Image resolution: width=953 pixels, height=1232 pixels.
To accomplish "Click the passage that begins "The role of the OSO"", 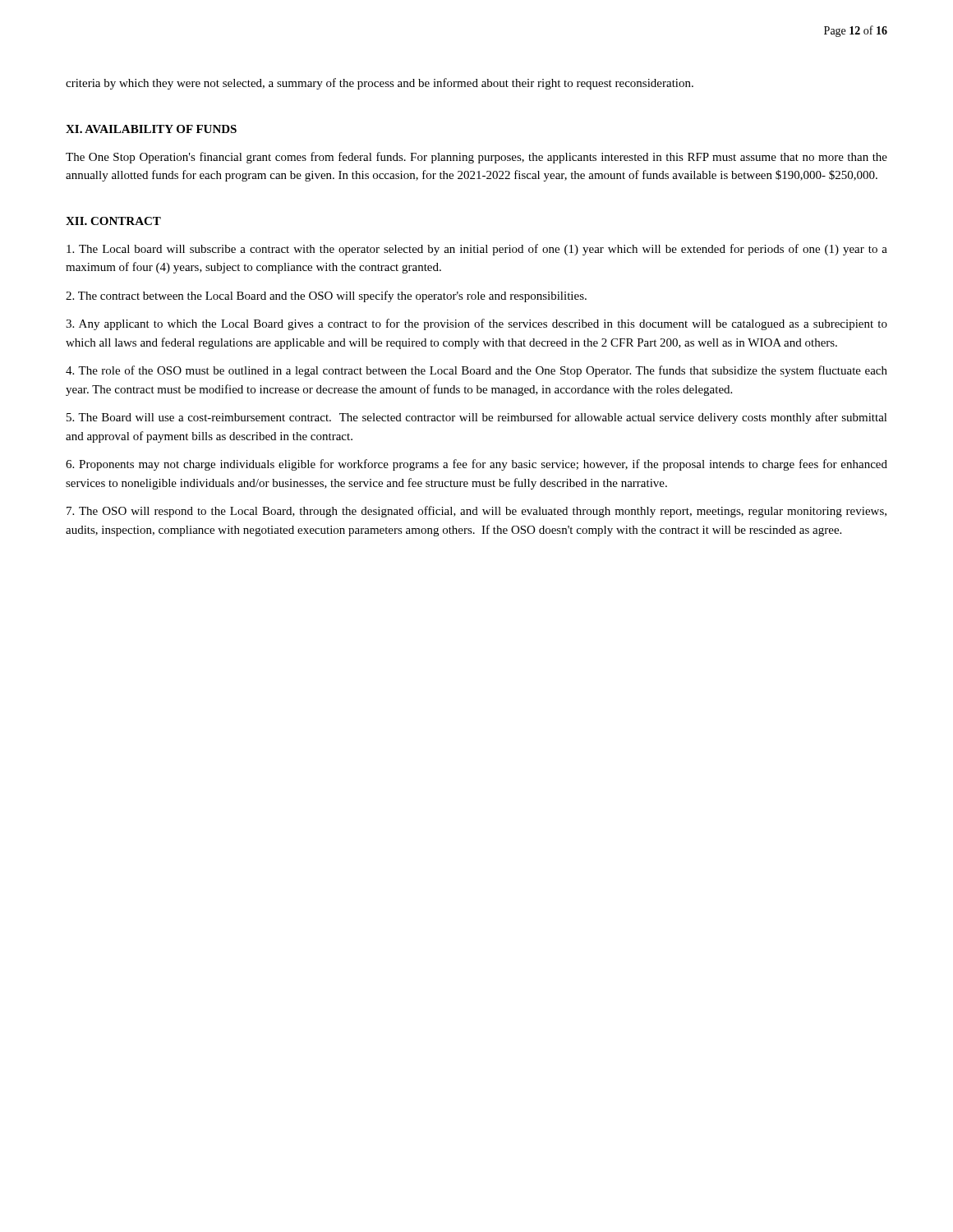I will [476, 380].
